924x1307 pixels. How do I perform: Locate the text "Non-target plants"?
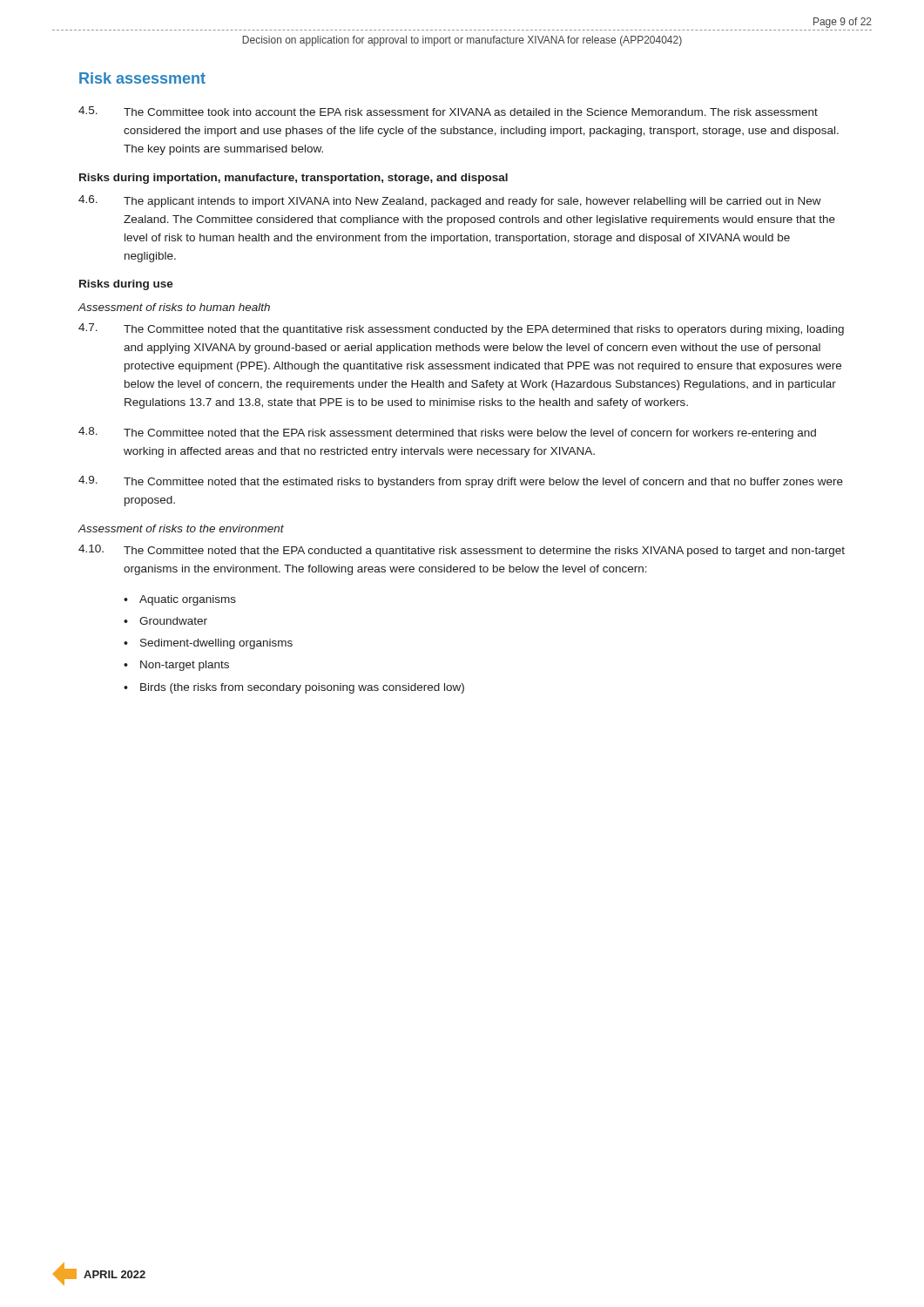(x=184, y=665)
